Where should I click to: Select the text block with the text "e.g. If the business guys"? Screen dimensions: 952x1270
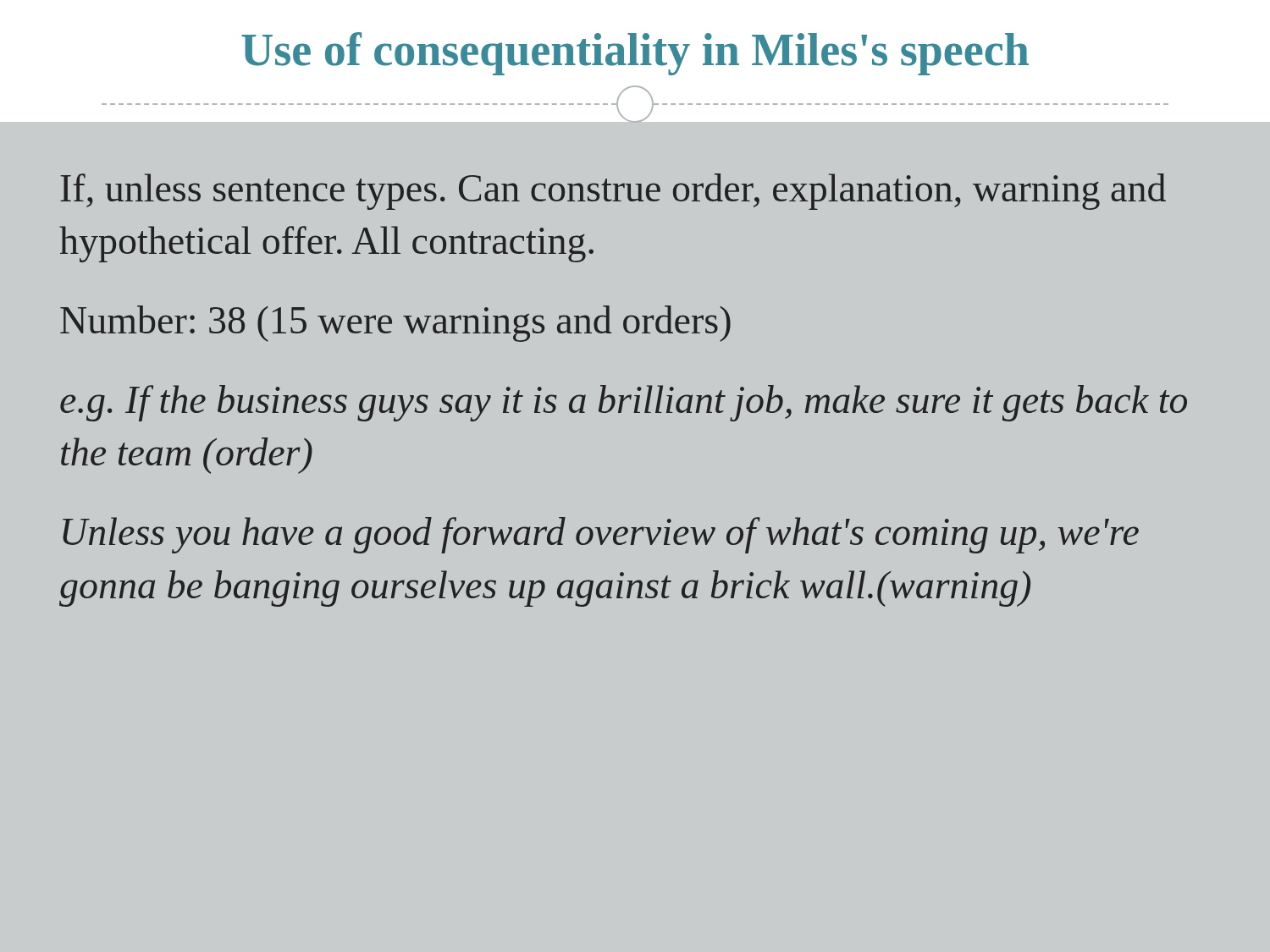(635, 427)
